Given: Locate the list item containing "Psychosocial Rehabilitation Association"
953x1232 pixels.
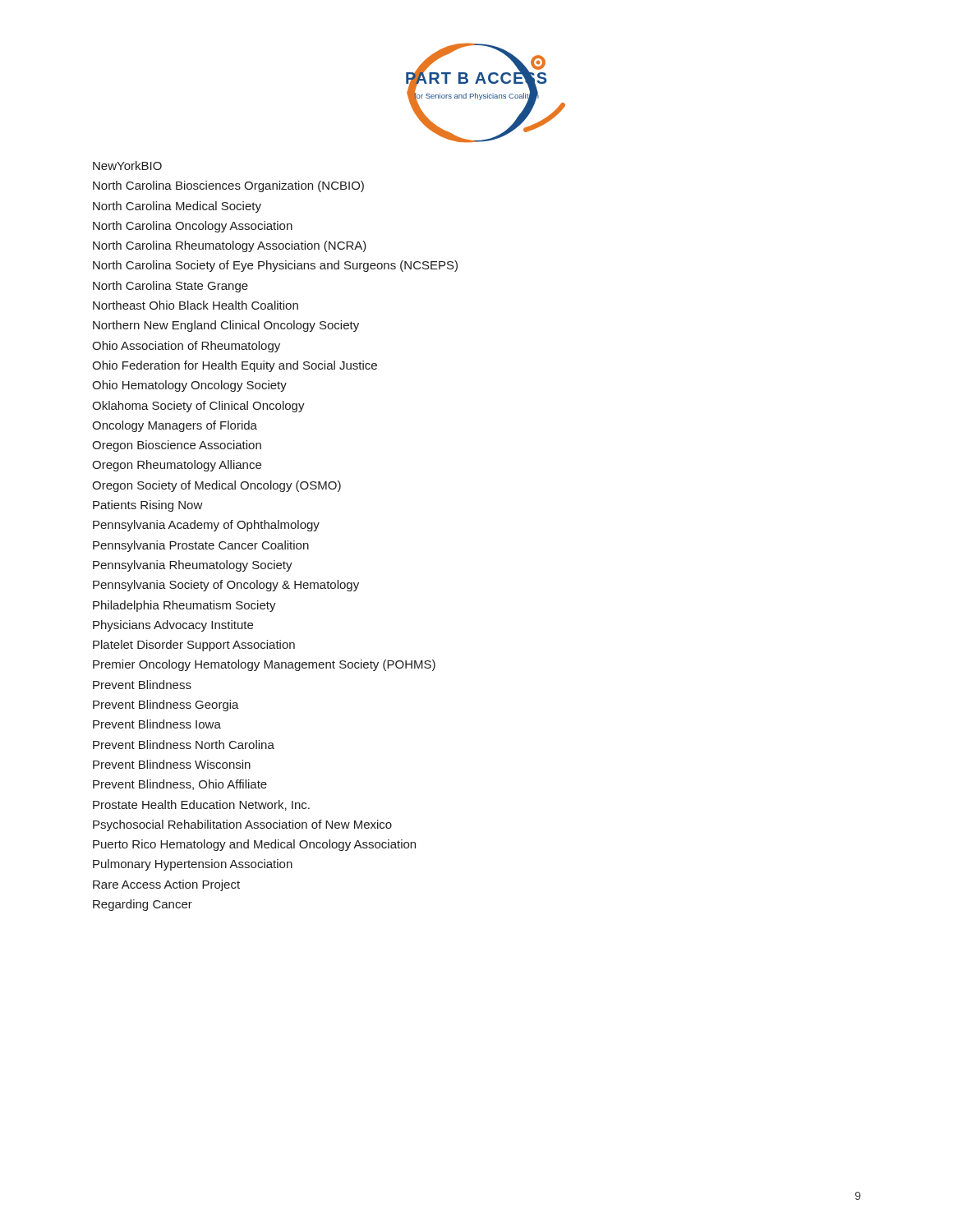Looking at the screenshot, I should tap(242, 824).
